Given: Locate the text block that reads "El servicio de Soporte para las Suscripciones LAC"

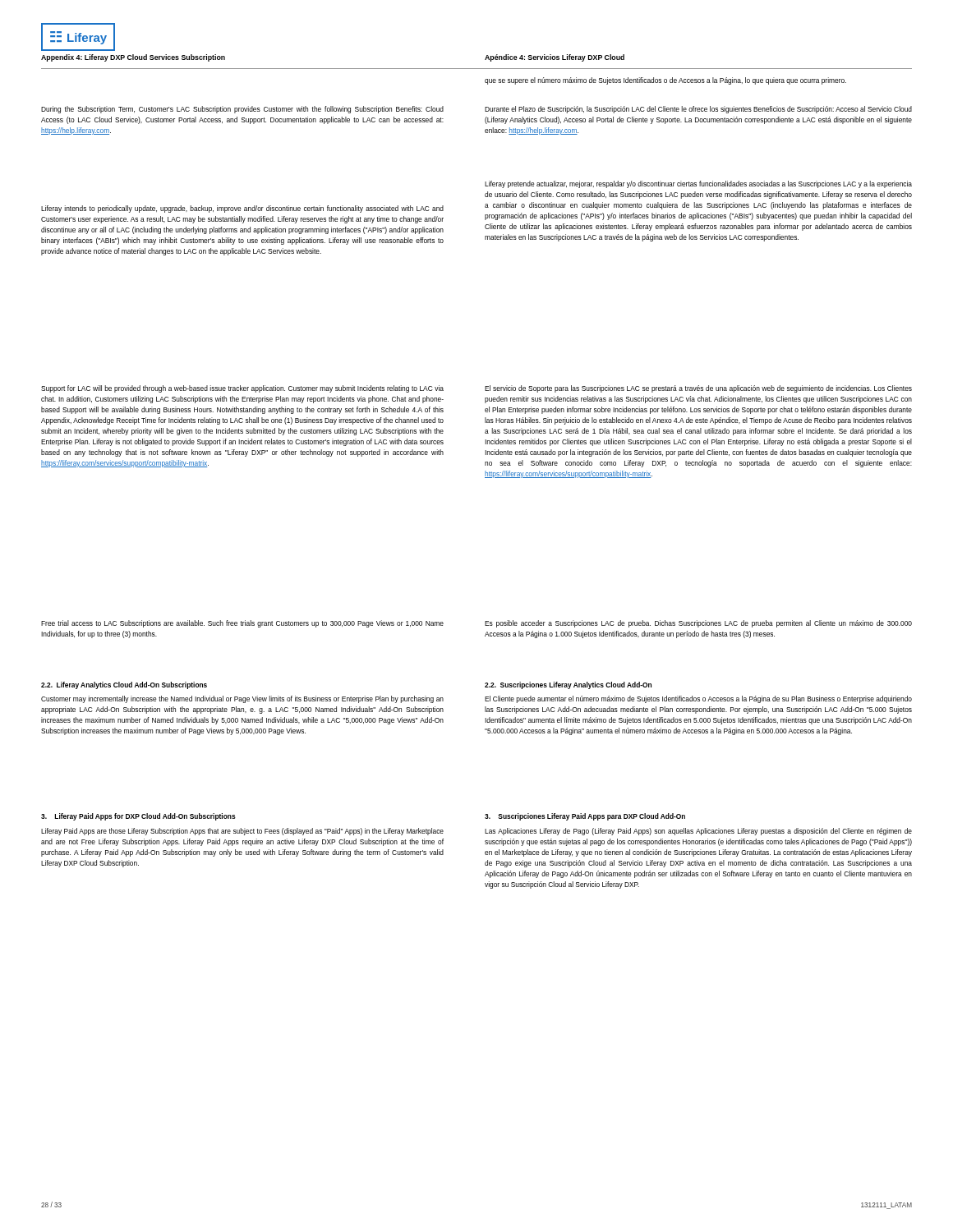Looking at the screenshot, I should [698, 431].
